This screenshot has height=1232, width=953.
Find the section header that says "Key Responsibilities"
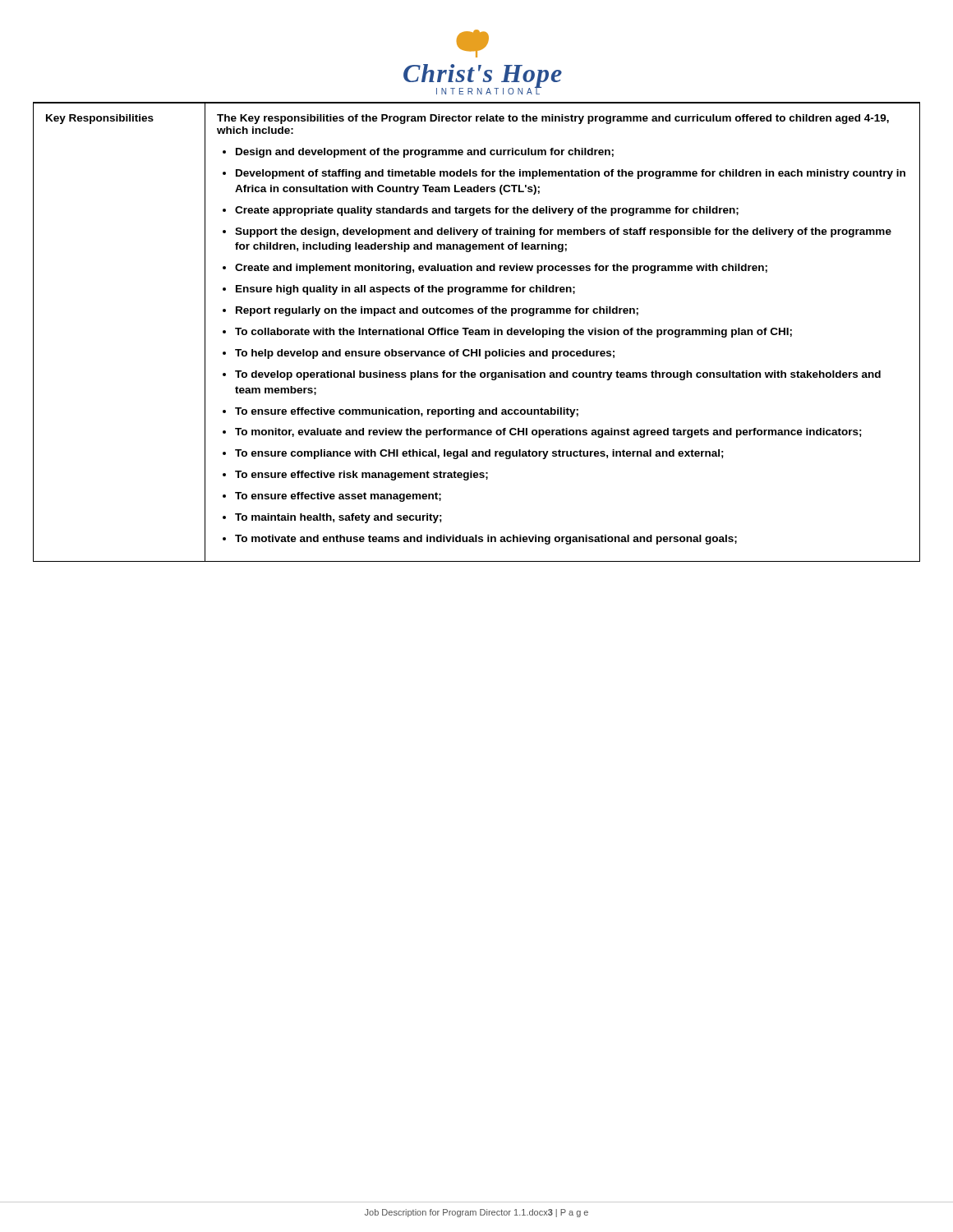[x=99, y=118]
